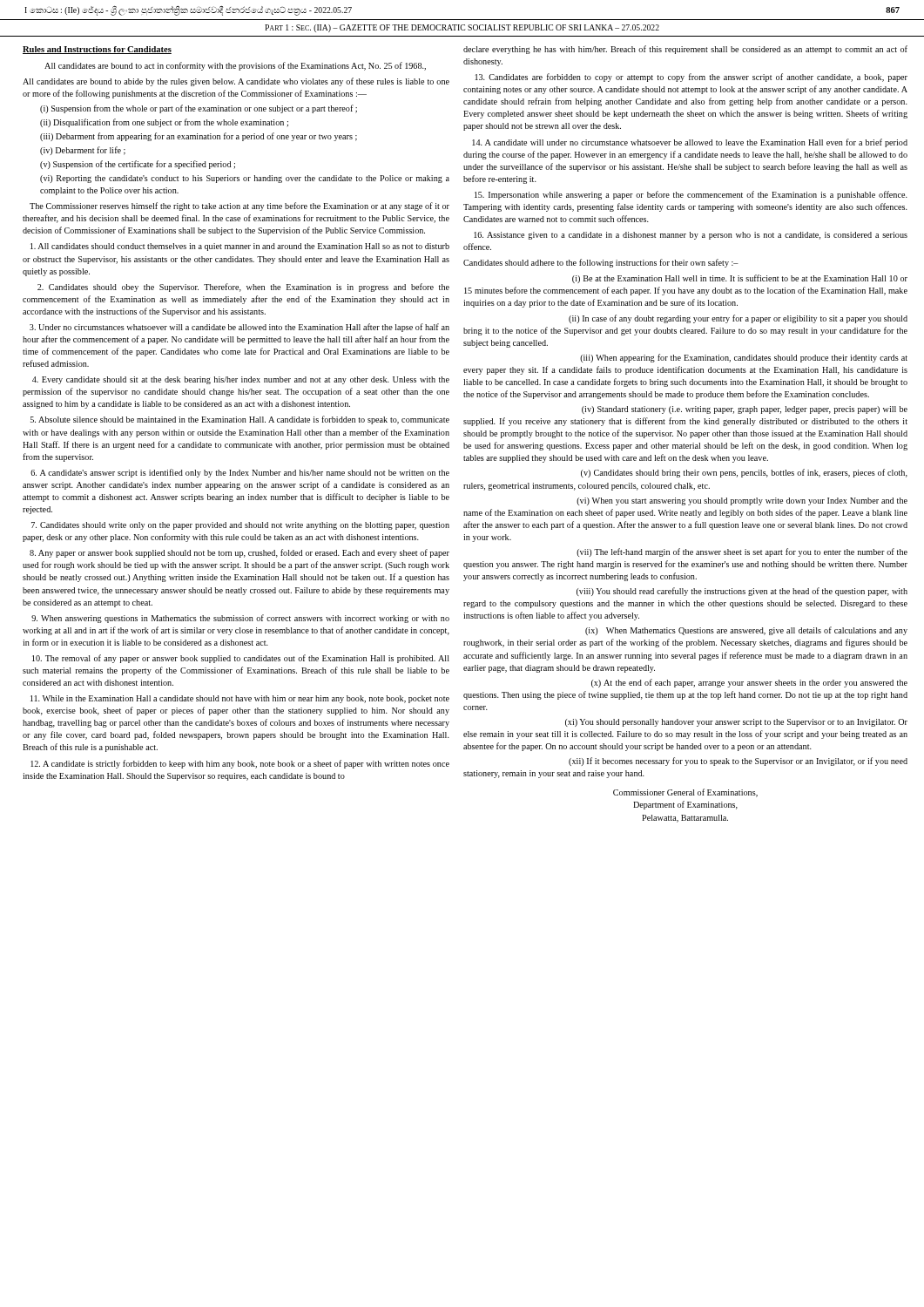Point to the block starting "(iii) Debarment from appearing for an examination"

(199, 136)
